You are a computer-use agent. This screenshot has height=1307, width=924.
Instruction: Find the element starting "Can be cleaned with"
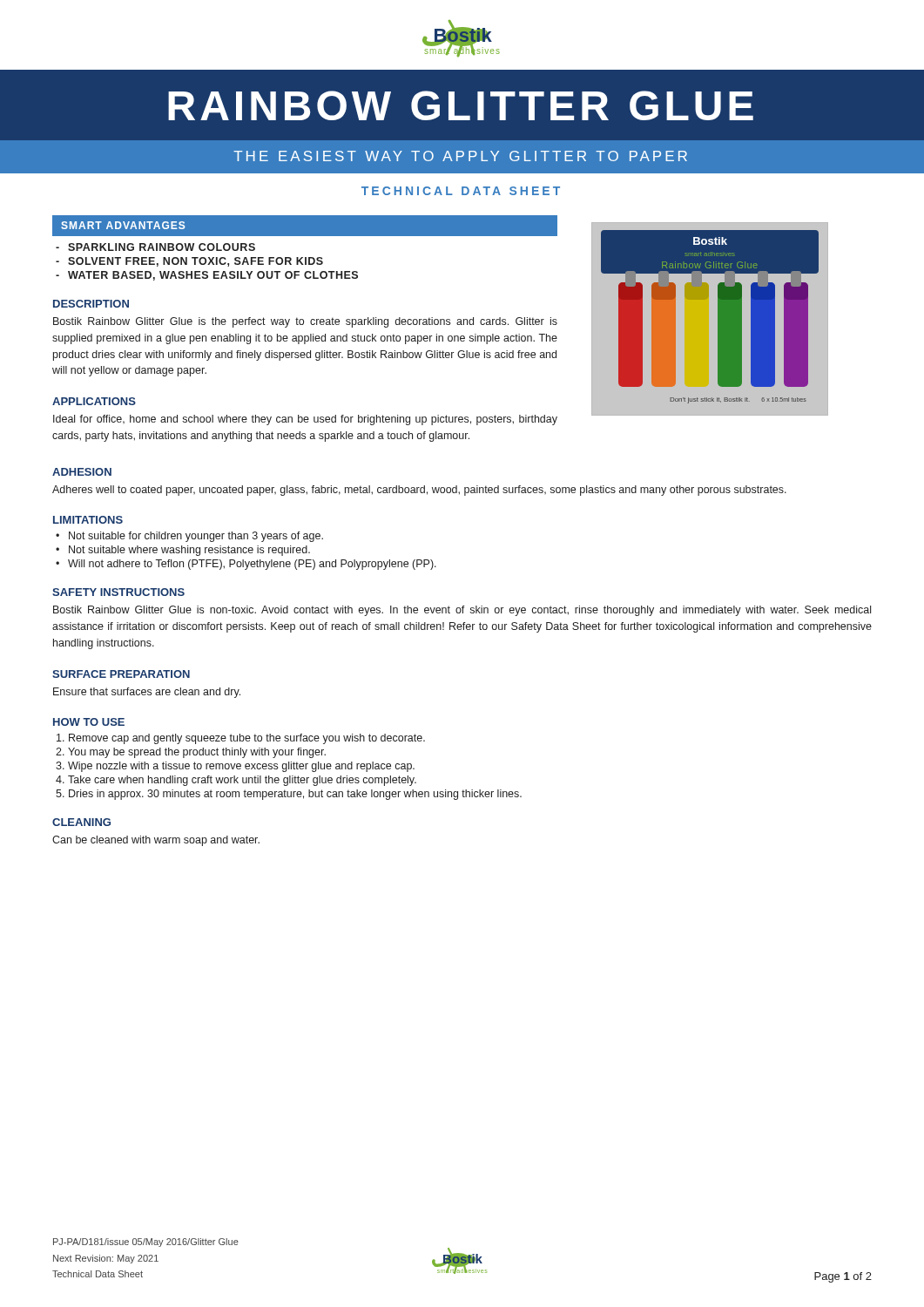click(x=156, y=840)
